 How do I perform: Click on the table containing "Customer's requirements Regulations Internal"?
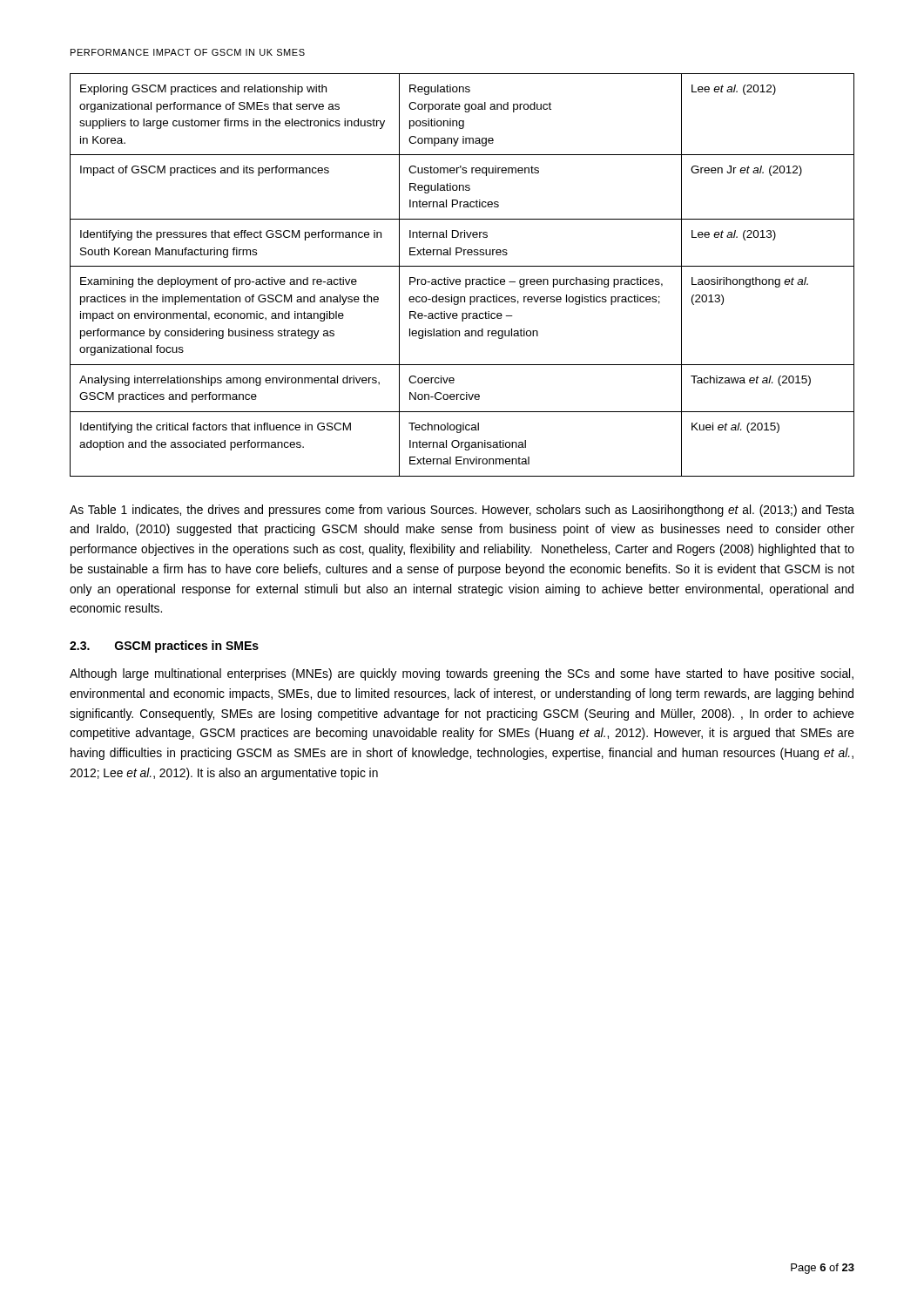(462, 275)
